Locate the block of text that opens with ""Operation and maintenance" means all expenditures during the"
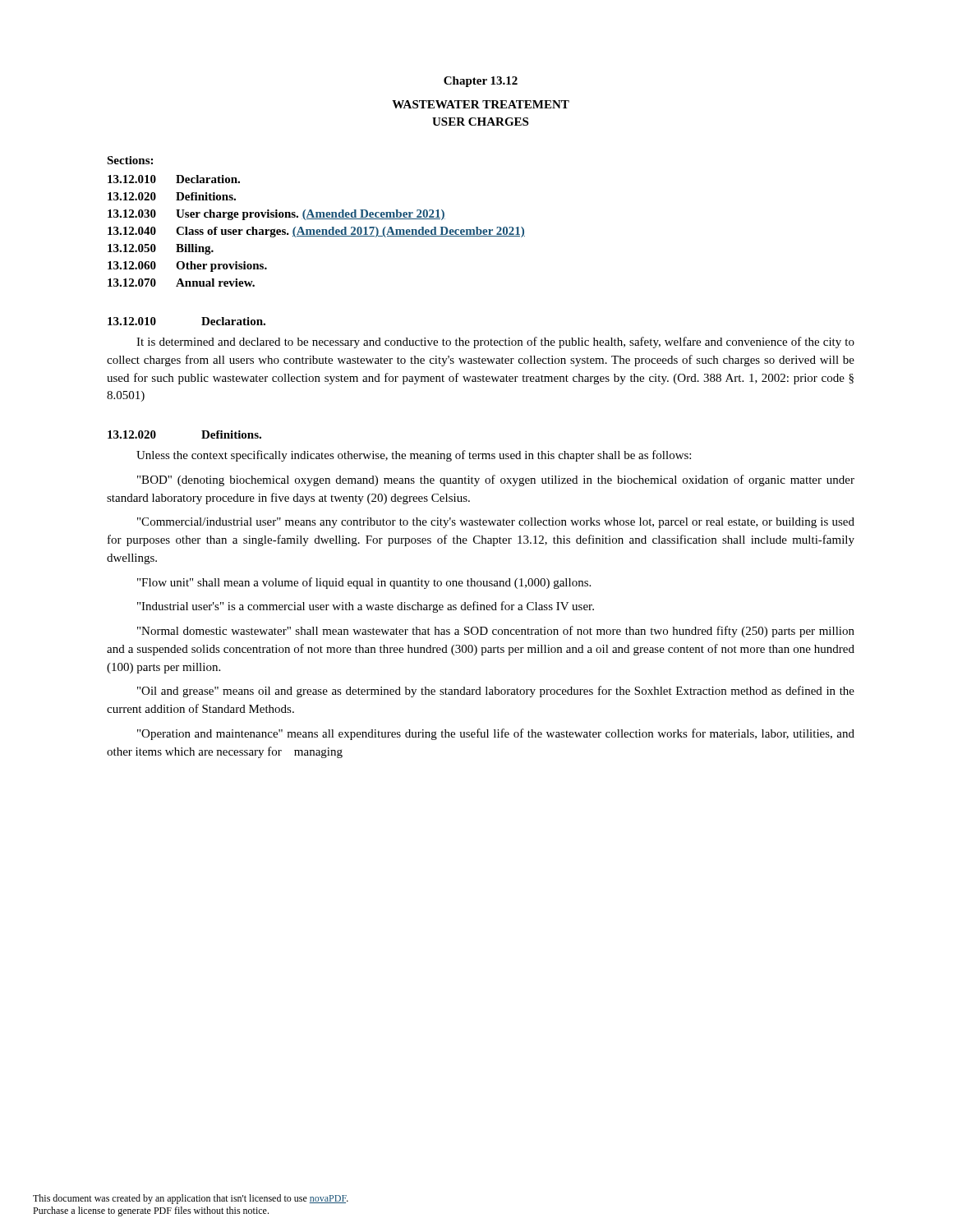This screenshot has height=1232, width=953. tap(481, 742)
